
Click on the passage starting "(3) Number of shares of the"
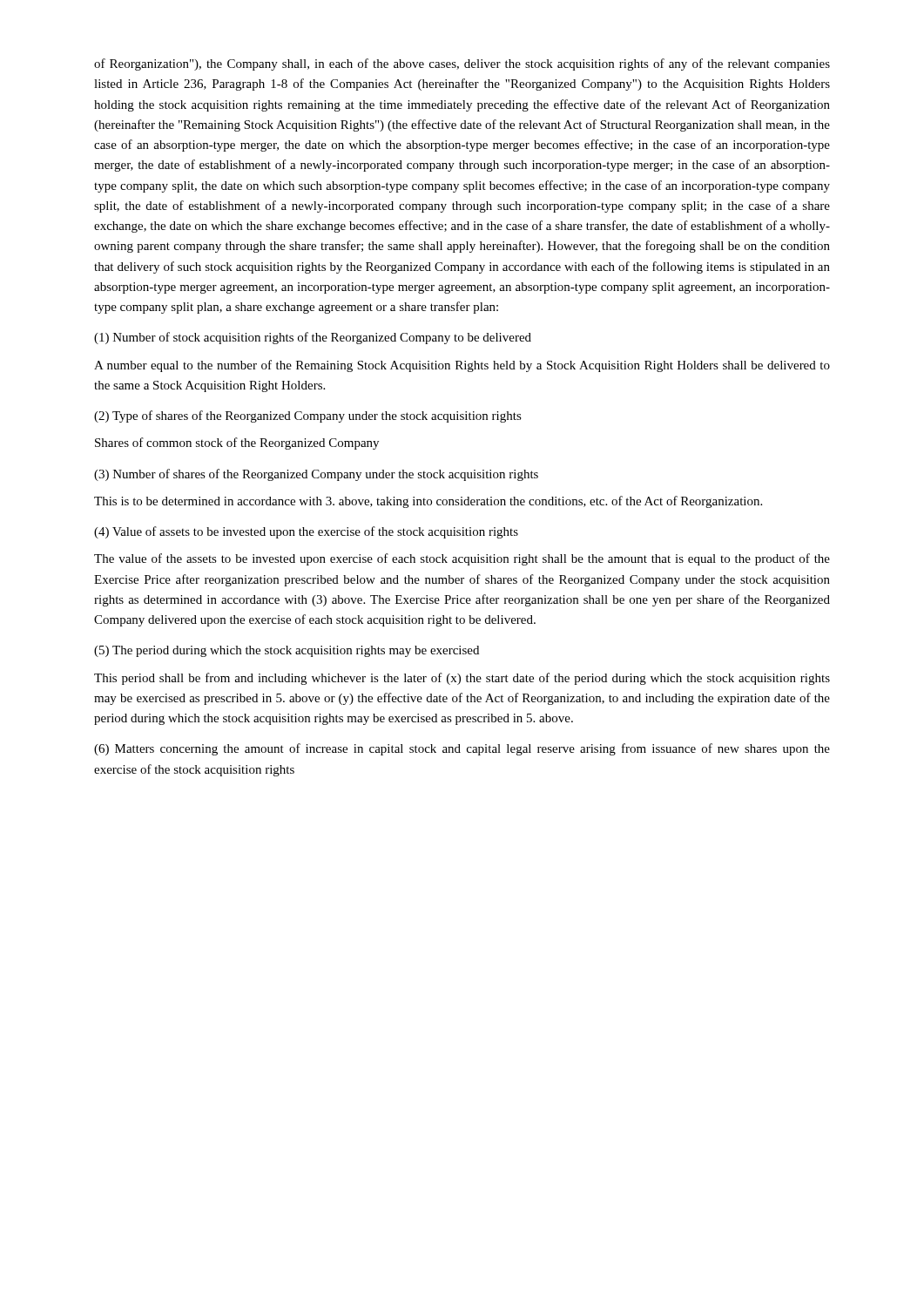(316, 474)
